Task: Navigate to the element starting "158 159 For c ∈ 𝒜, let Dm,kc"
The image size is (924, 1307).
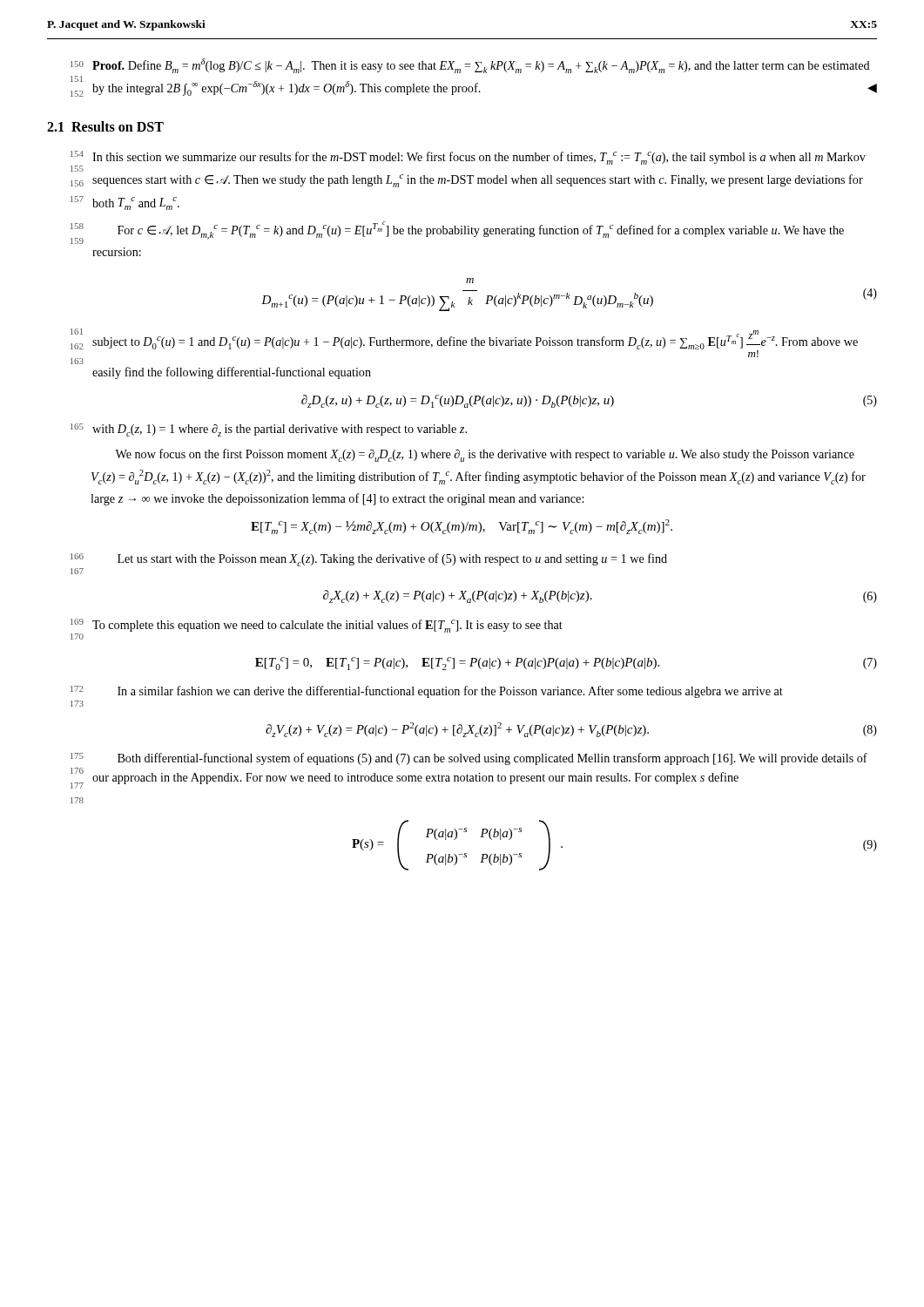Action: point(462,240)
